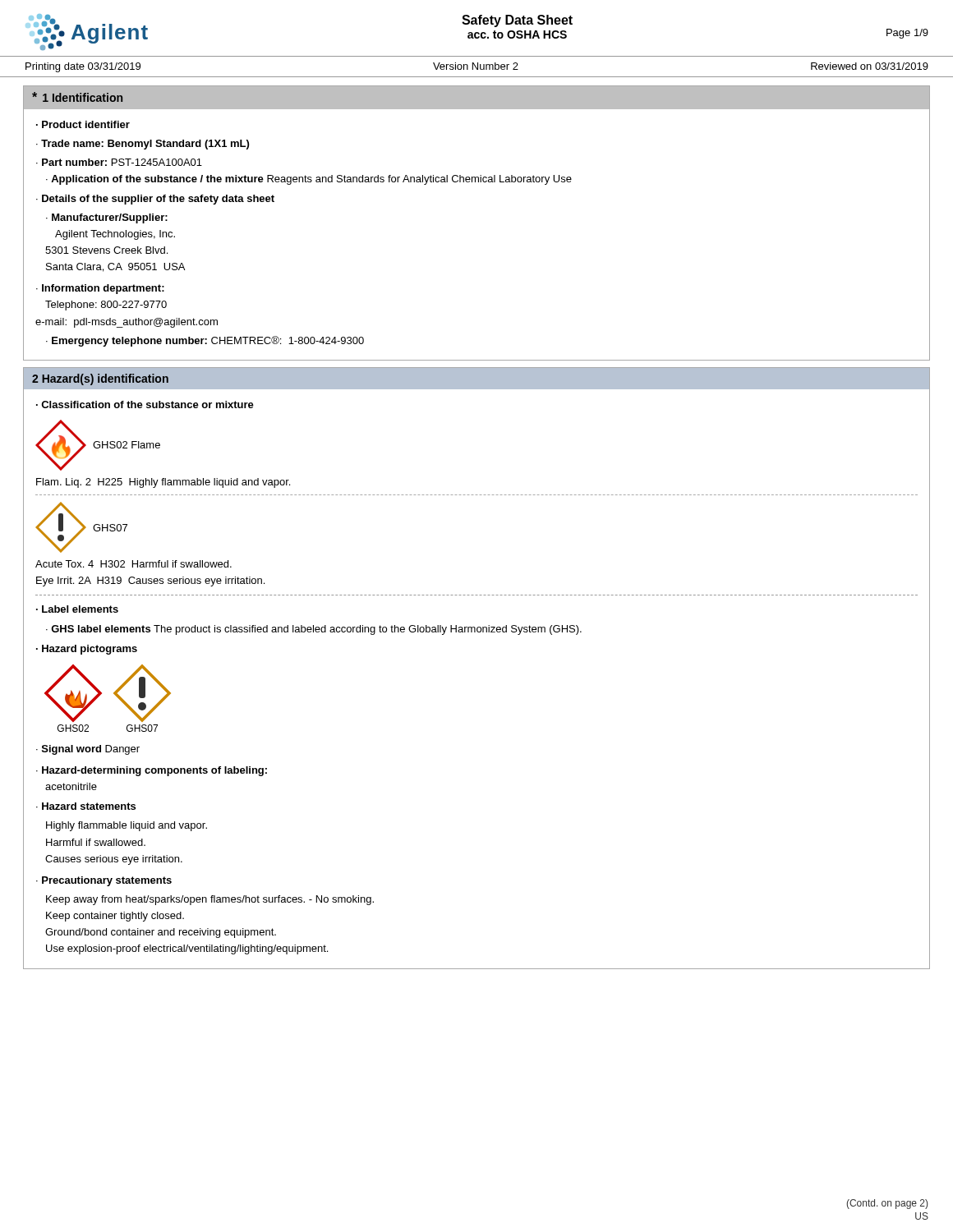The width and height of the screenshot is (953, 1232).
Task: Locate the text starting "Information department: Telephone: 800-227-9770"
Action: [127, 305]
